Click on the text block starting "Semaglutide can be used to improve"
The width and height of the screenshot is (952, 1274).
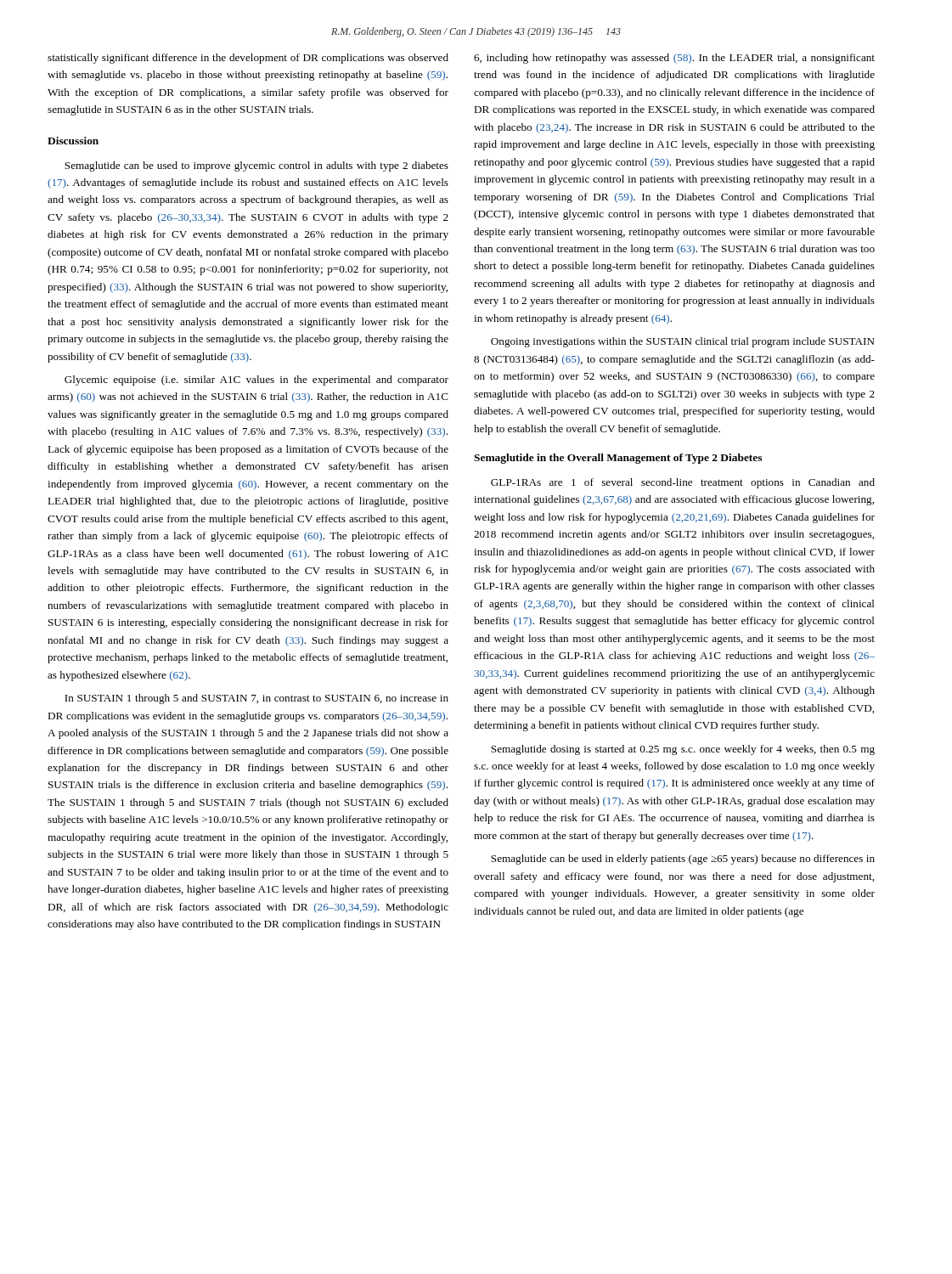[248, 545]
